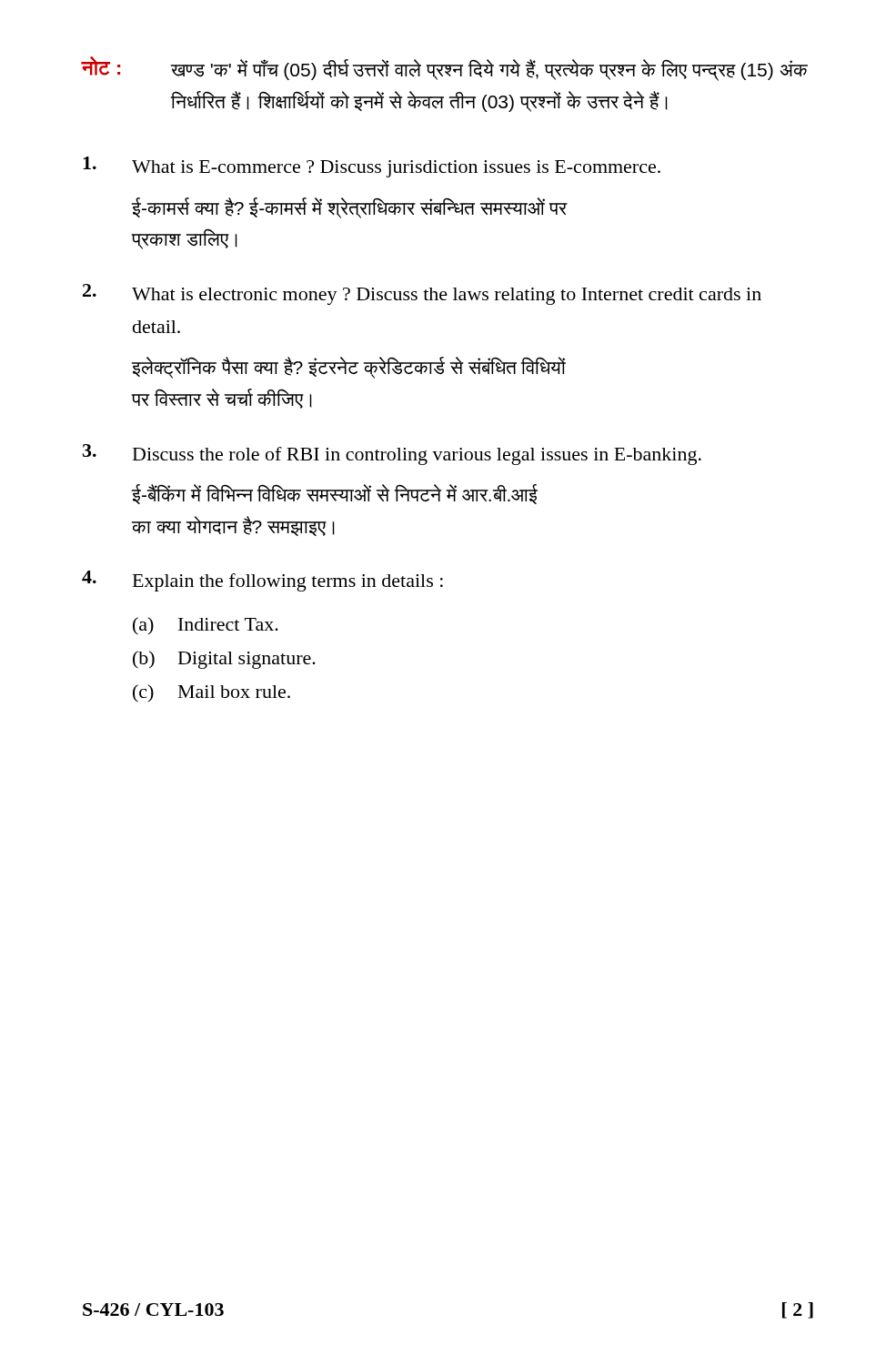The width and height of the screenshot is (896, 1365).
Task: Click on the list item that reads "2. What is"
Action: [448, 347]
